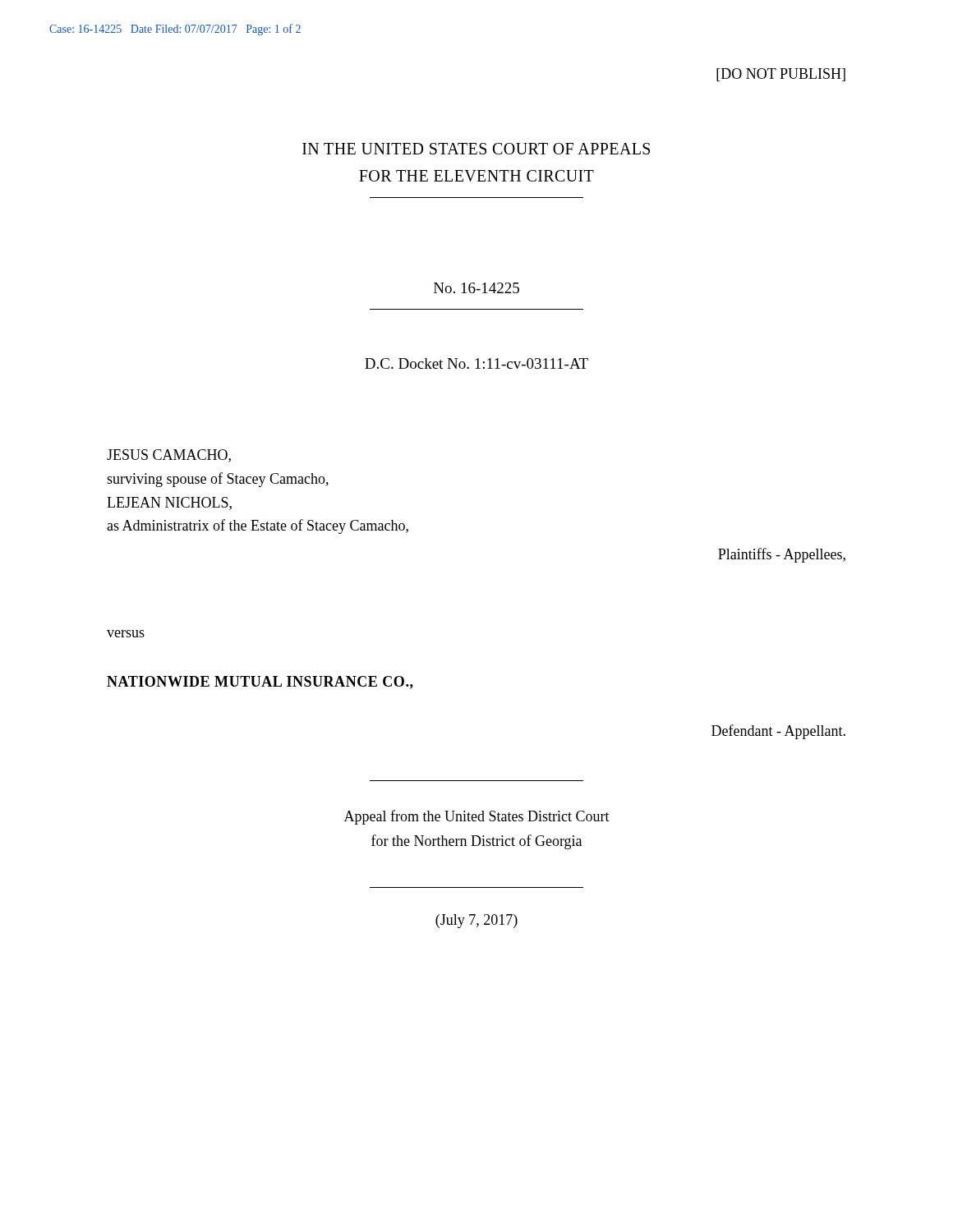Viewport: 953px width, 1232px height.
Task: Point to the text starting "No. 16-14225"
Action: (476, 294)
